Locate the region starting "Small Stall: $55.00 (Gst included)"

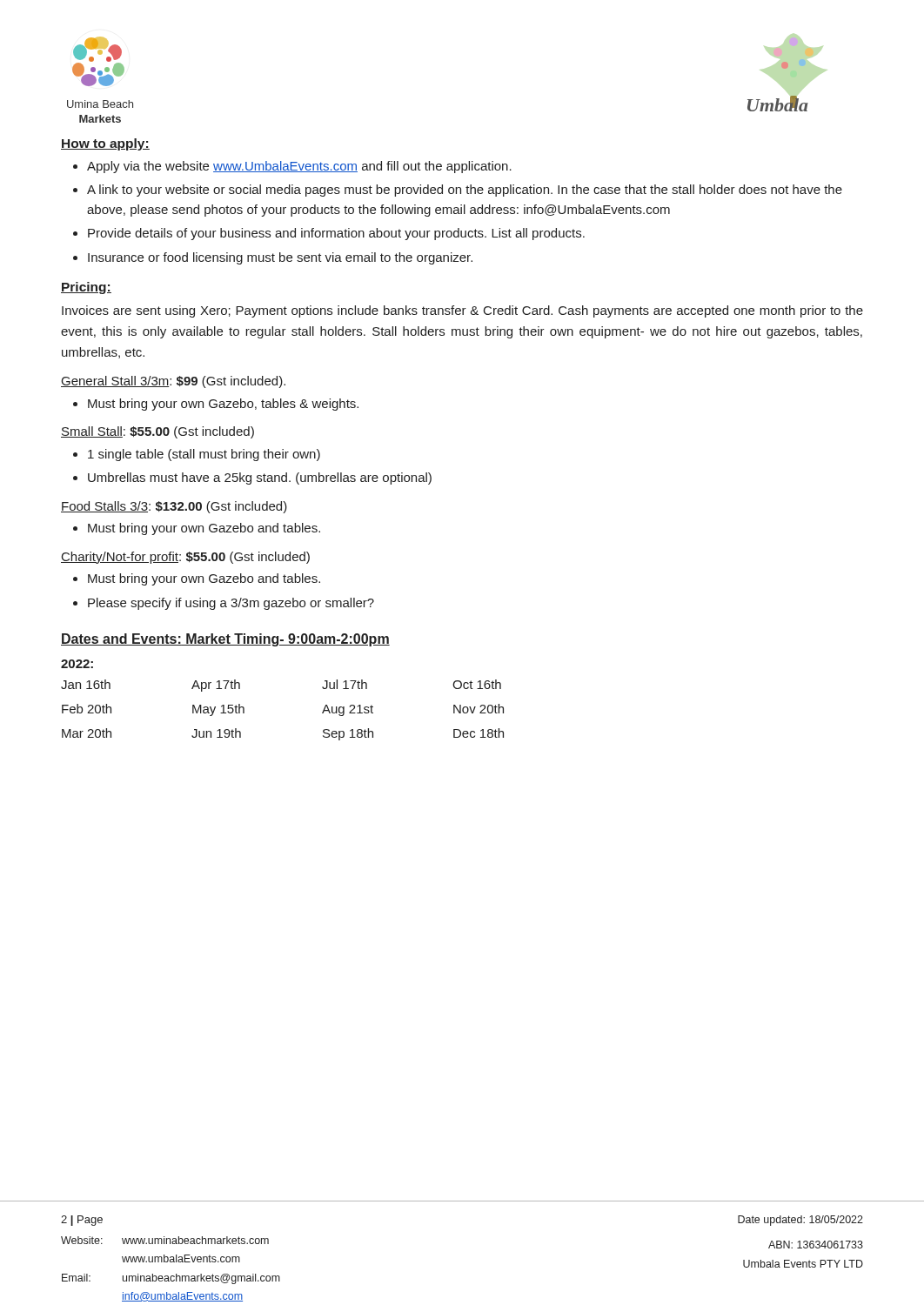click(x=158, y=431)
